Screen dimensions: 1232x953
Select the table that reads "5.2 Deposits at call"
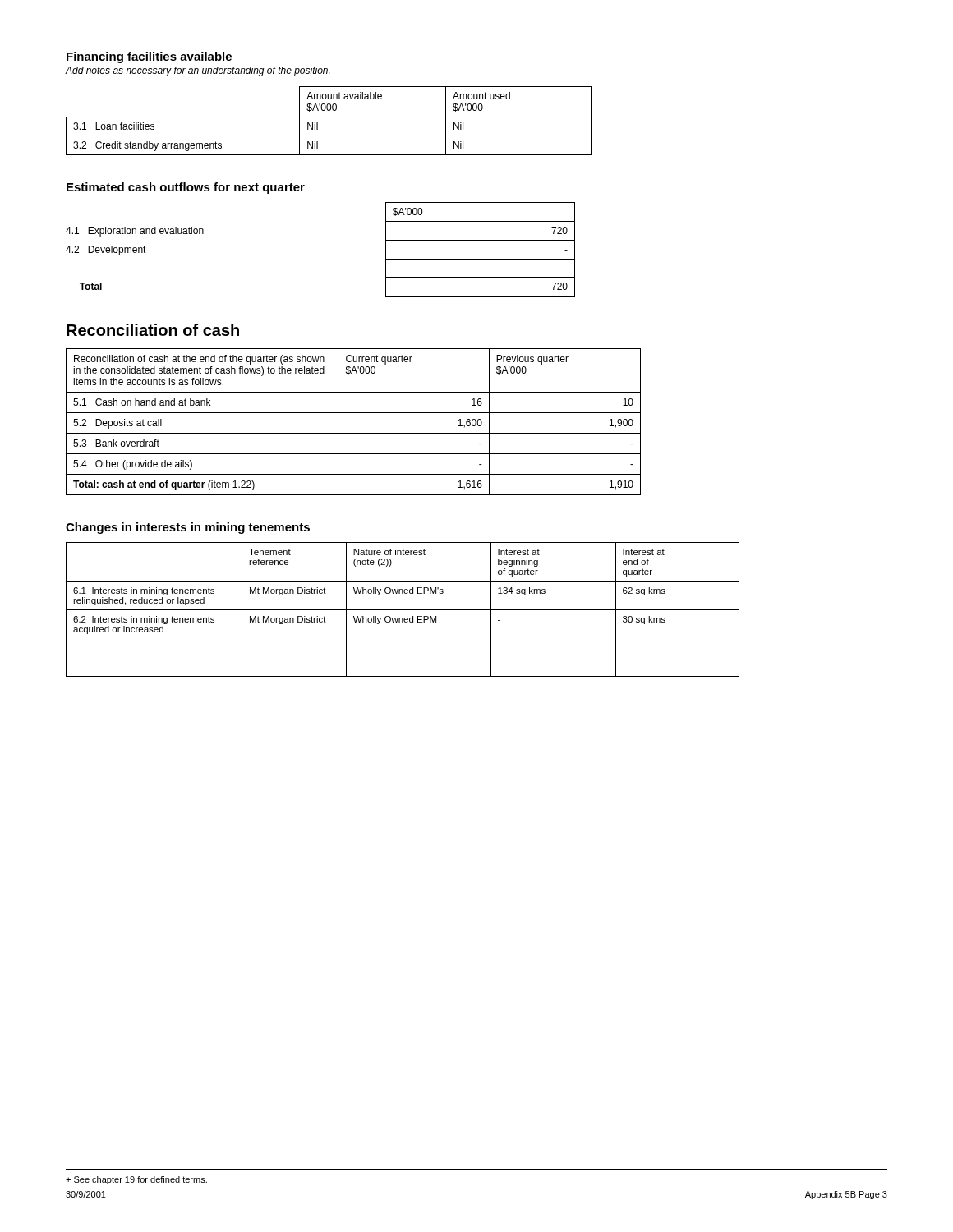pyautogui.click(x=476, y=422)
